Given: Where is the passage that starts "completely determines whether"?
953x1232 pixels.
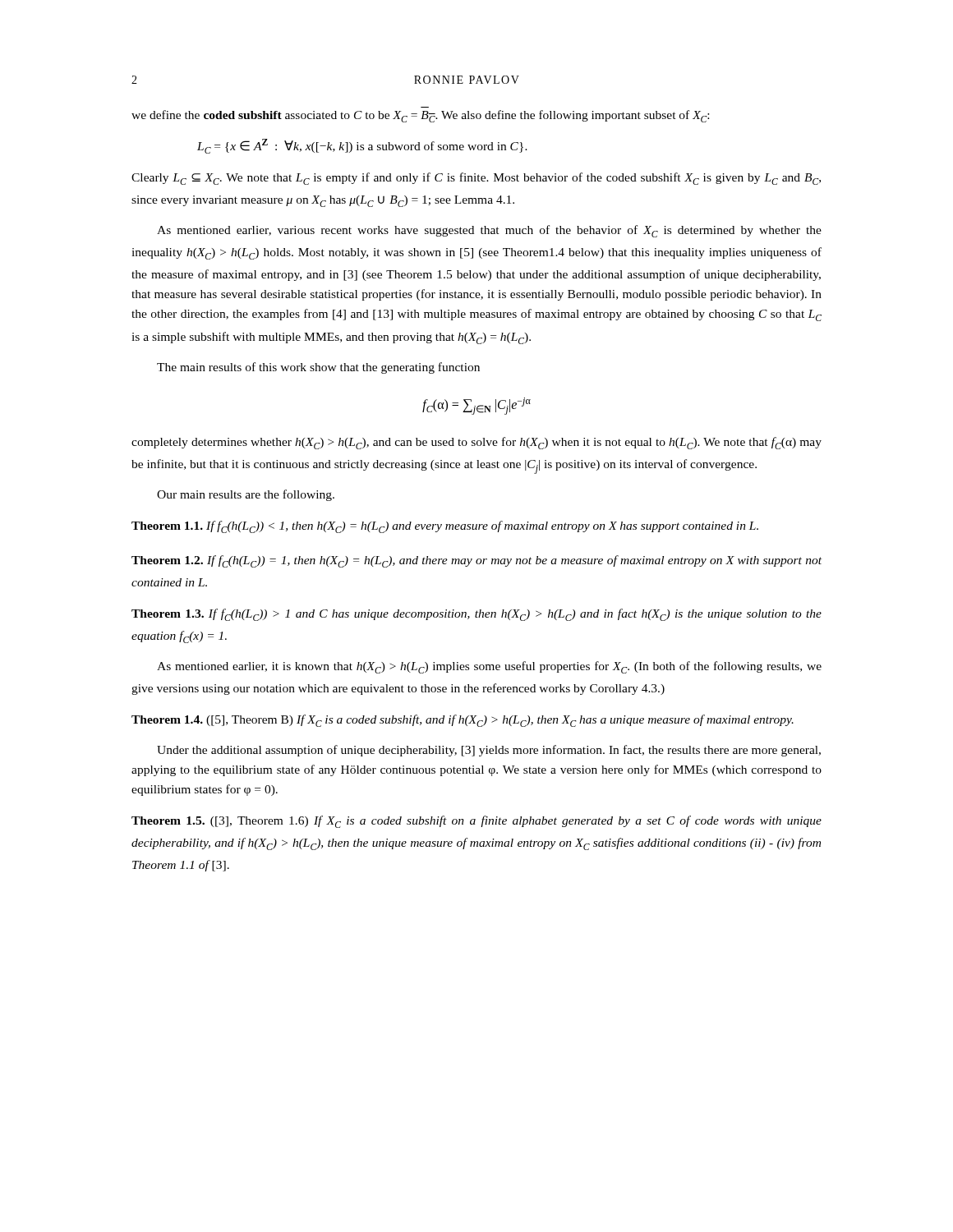Looking at the screenshot, I should (476, 454).
